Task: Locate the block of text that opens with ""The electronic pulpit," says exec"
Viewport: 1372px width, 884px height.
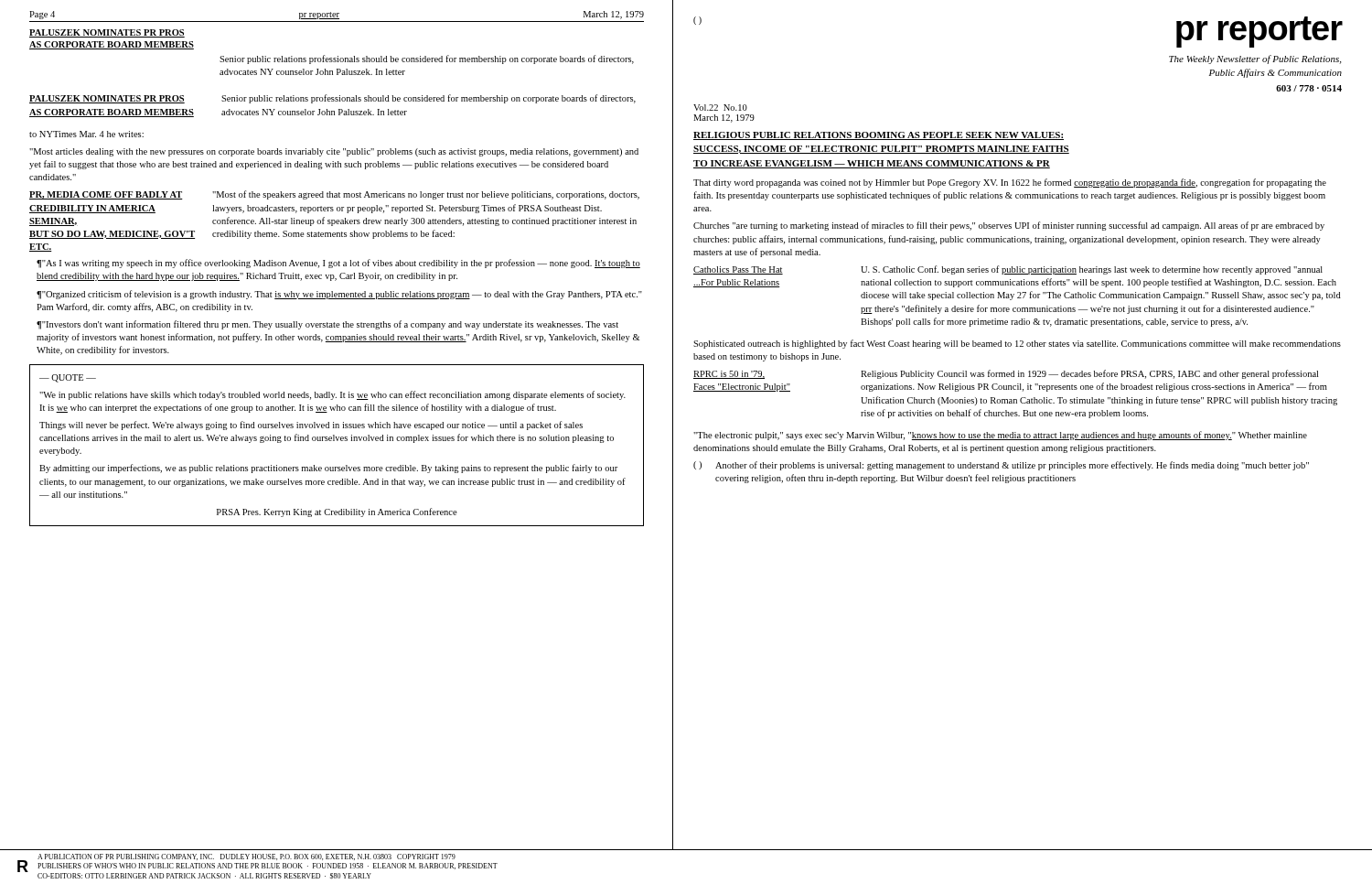Action: click(x=1000, y=442)
